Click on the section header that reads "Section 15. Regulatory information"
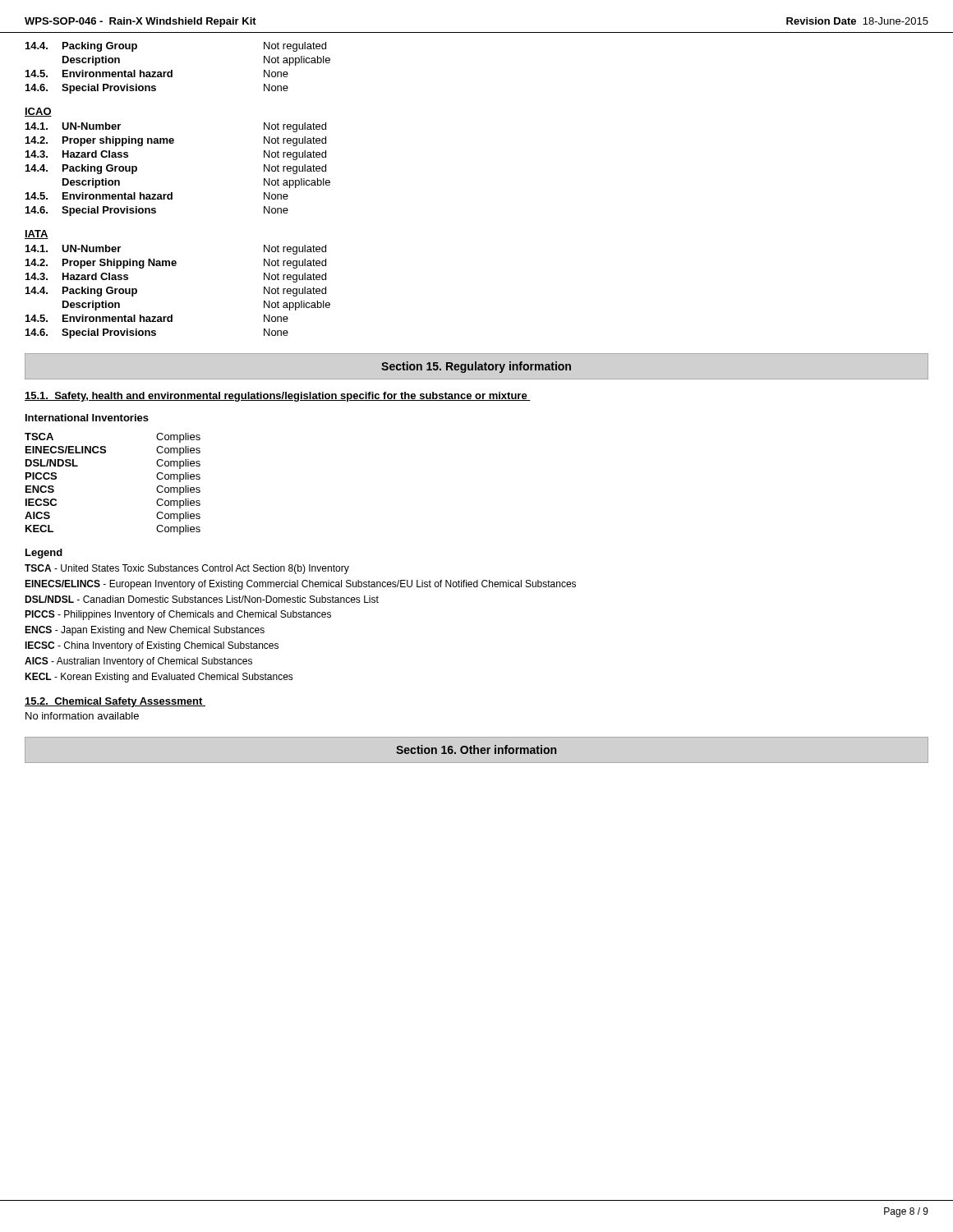This screenshot has height=1232, width=953. coord(476,366)
